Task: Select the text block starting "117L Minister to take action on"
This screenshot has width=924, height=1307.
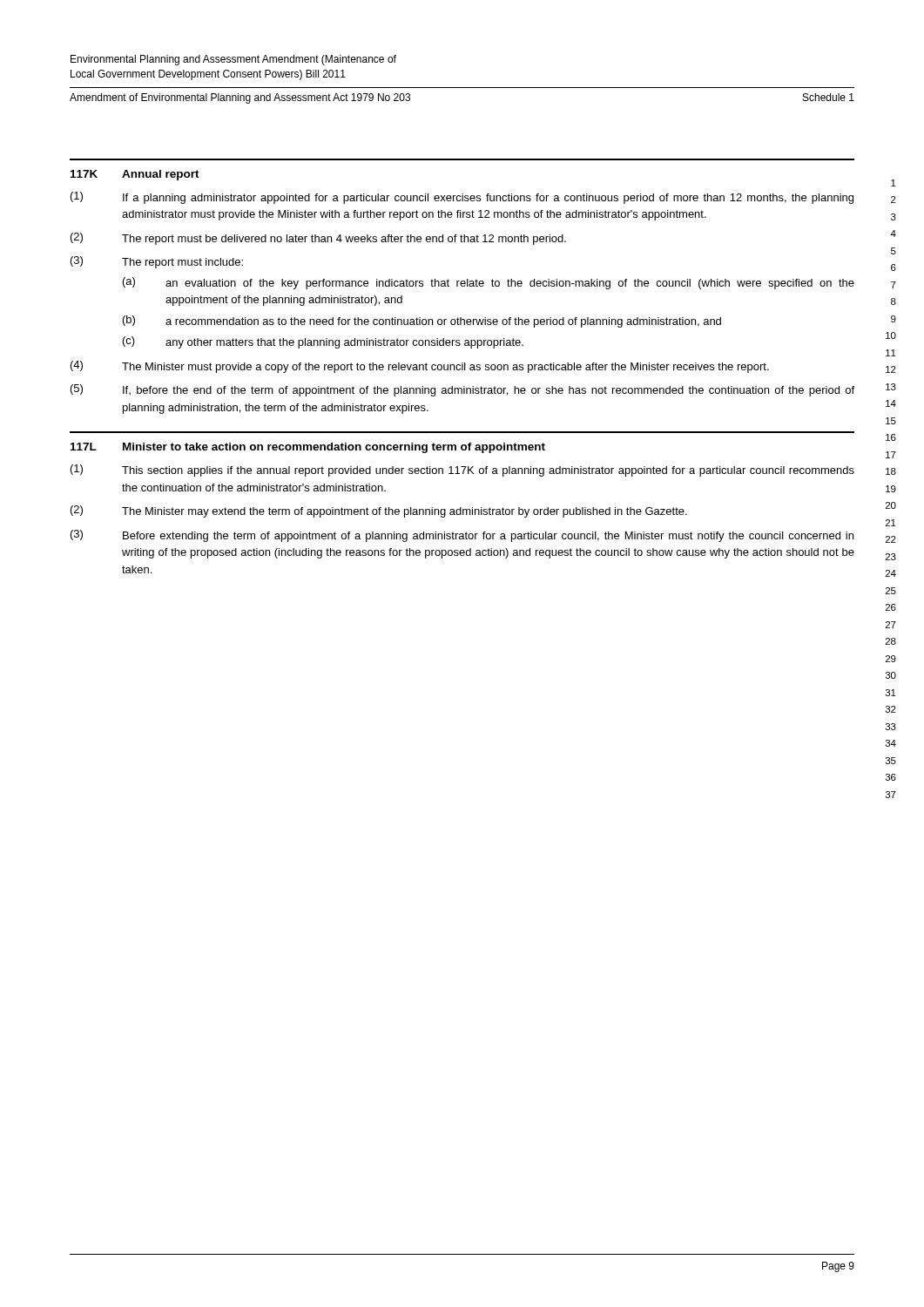Action: click(462, 447)
